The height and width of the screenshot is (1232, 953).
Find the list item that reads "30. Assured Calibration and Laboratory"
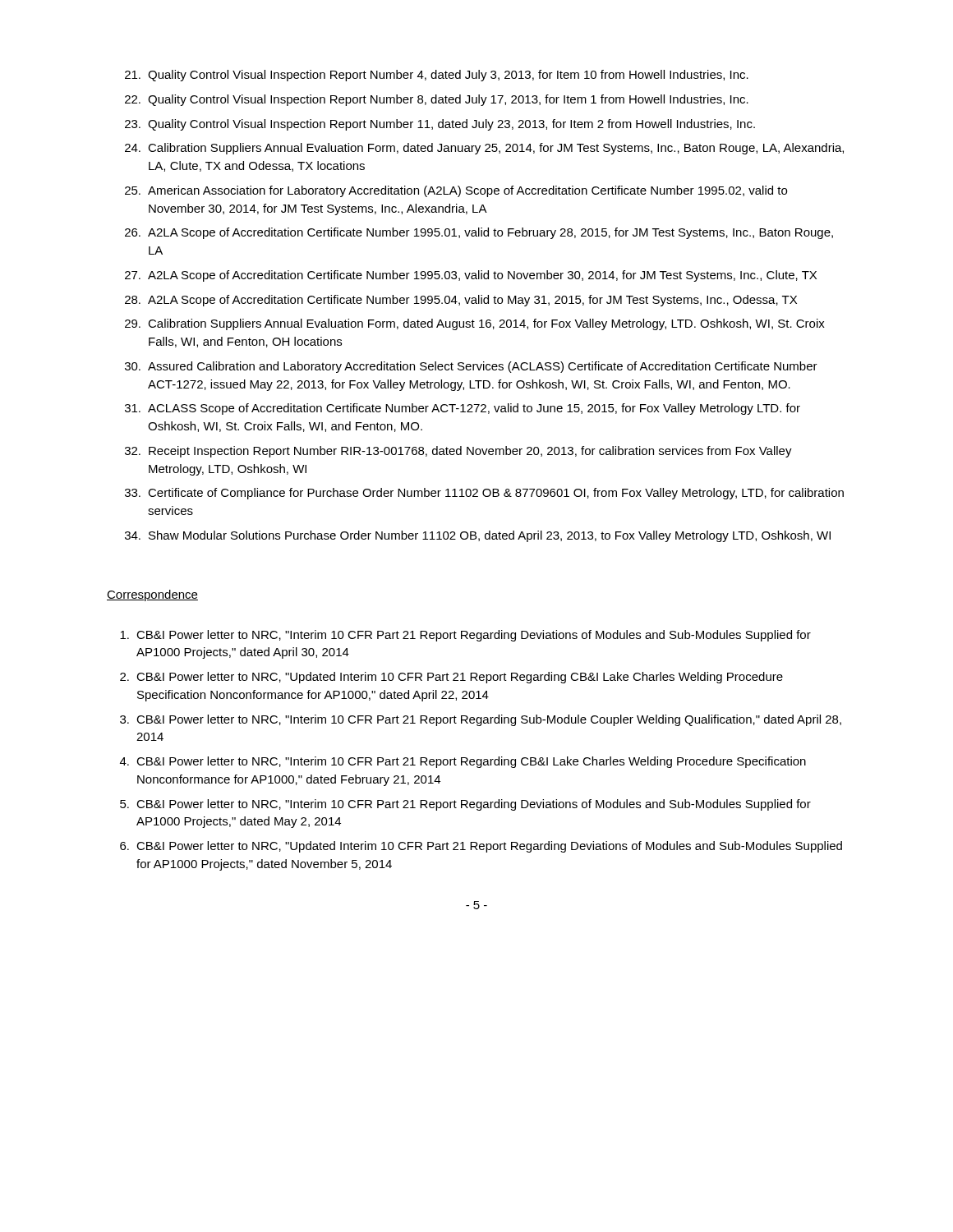pos(476,375)
